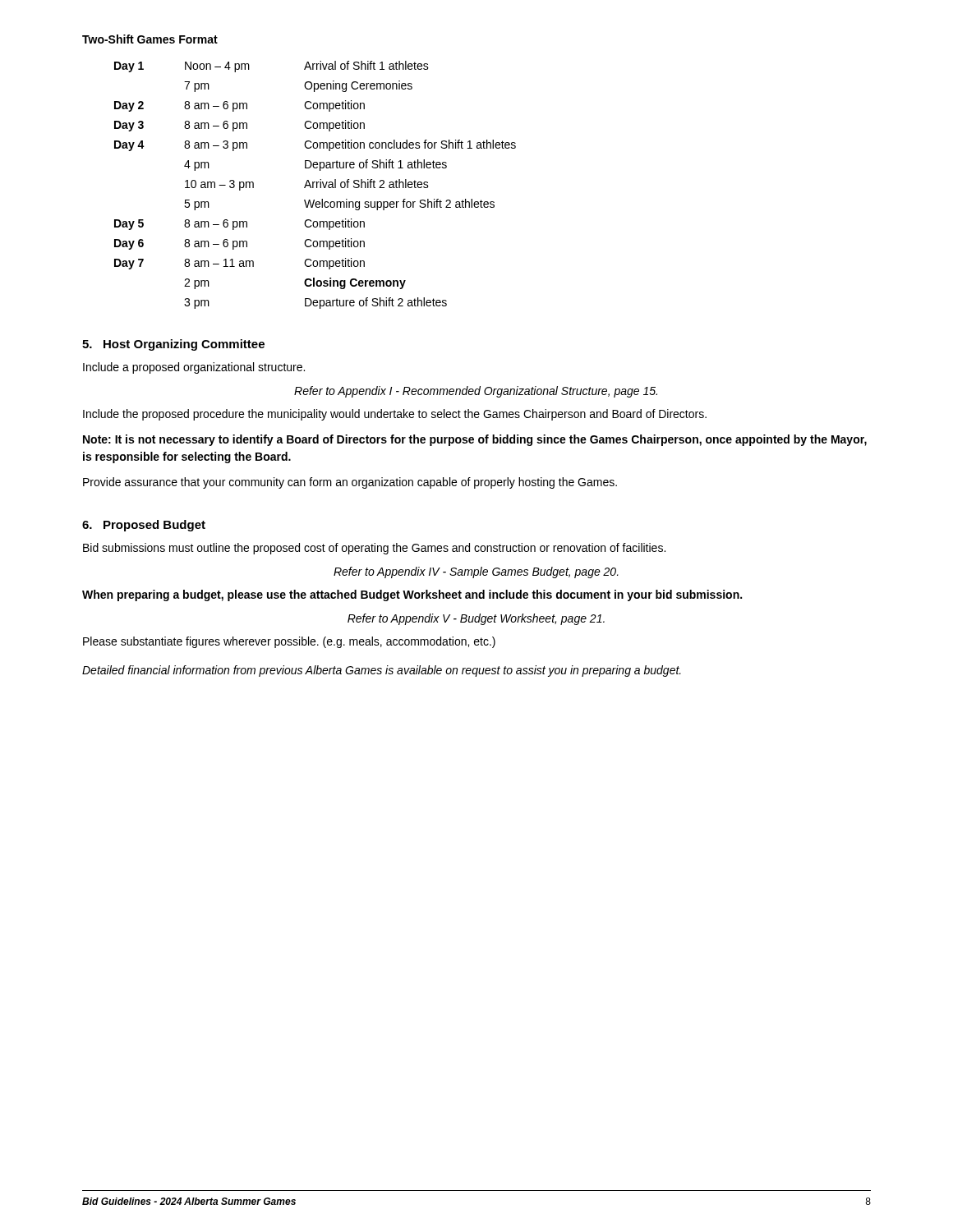Find the block on this page that starts "Provide assurance that"
The height and width of the screenshot is (1232, 953).
[350, 482]
